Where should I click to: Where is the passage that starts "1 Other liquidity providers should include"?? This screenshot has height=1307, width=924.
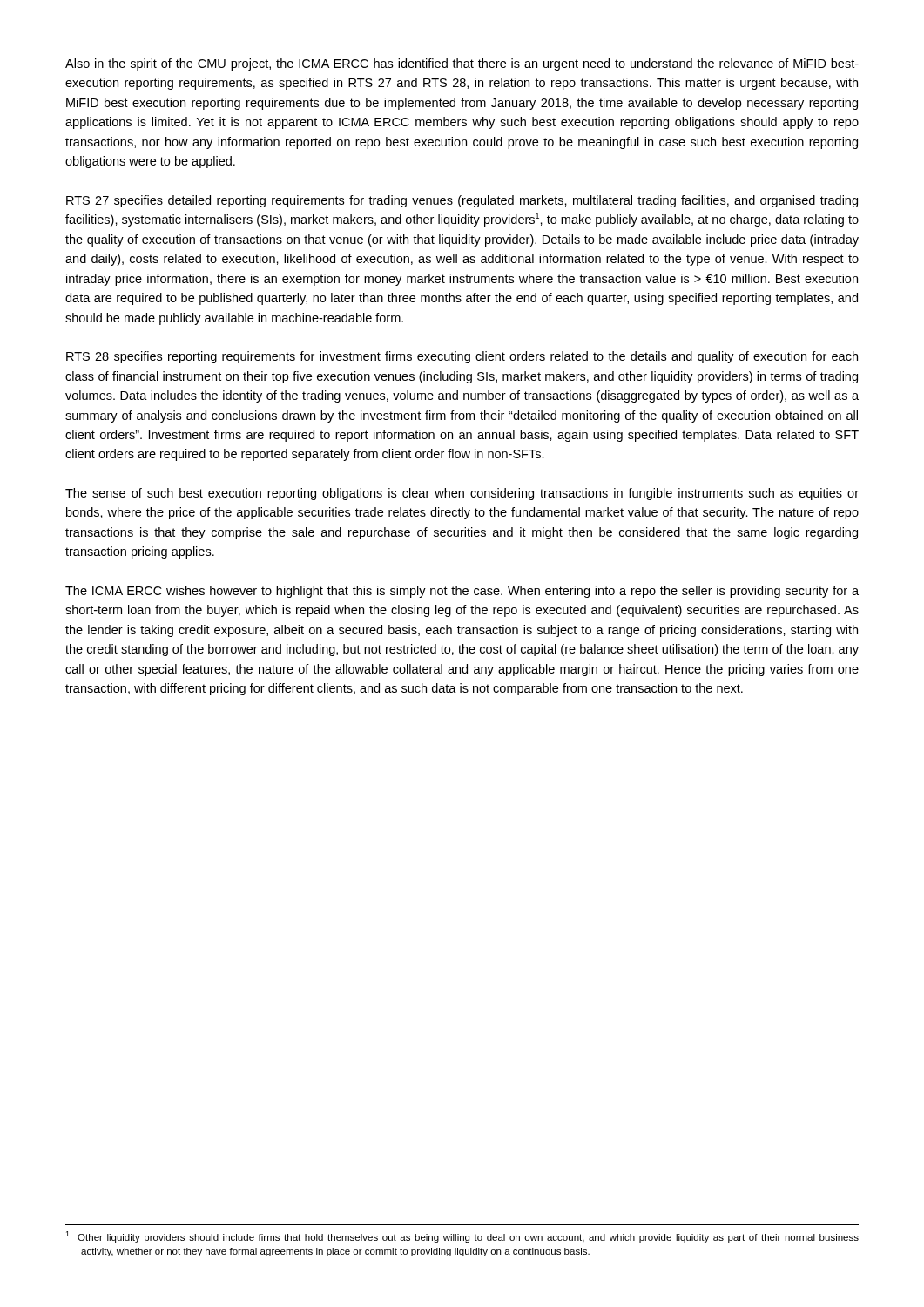(462, 1243)
